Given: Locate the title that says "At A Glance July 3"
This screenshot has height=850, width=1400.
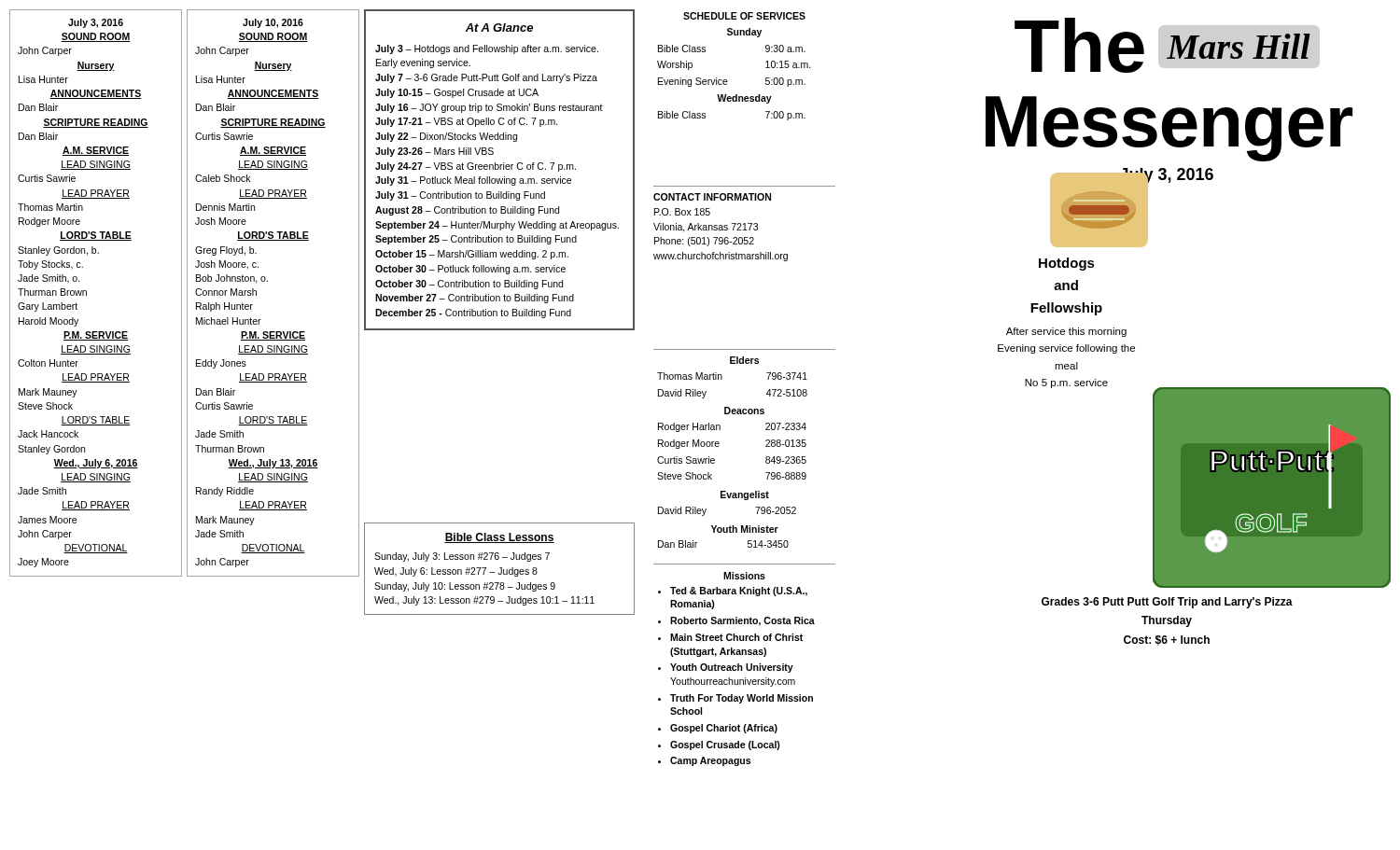Looking at the screenshot, I should pyautogui.click(x=499, y=170).
